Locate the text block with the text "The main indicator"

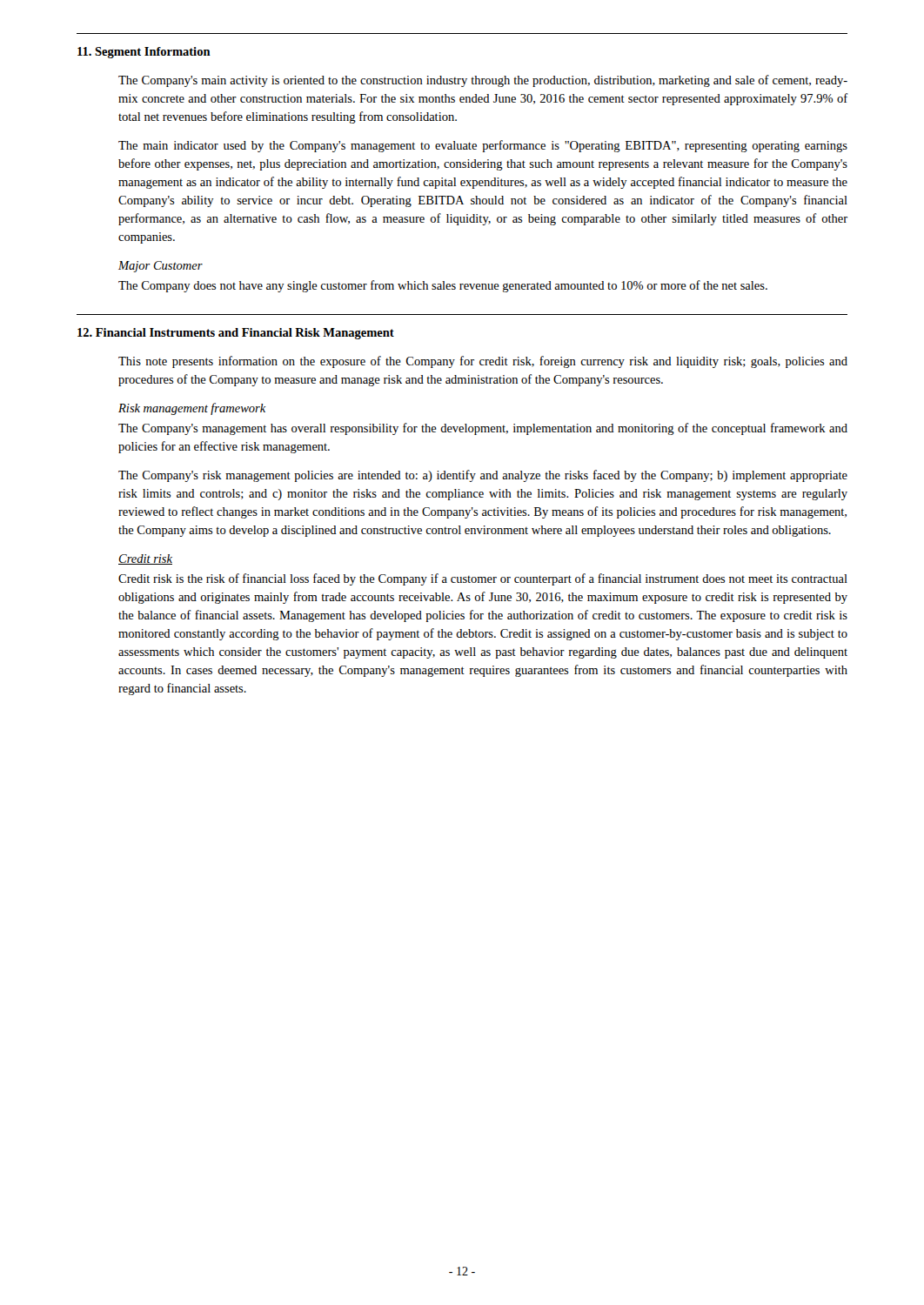click(x=483, y=191)
